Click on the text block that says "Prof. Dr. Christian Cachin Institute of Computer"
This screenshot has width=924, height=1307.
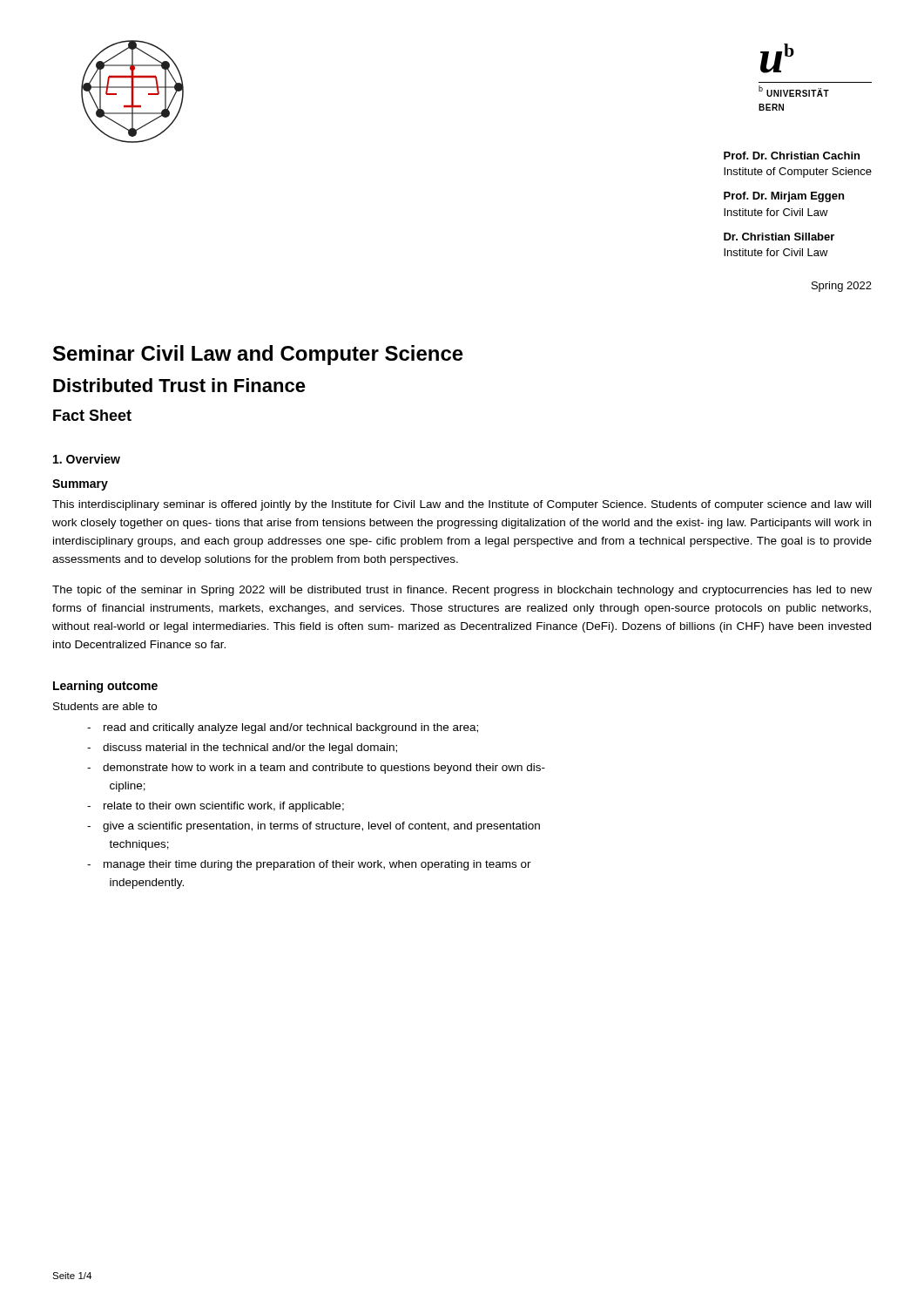click(x=797, y=164)
